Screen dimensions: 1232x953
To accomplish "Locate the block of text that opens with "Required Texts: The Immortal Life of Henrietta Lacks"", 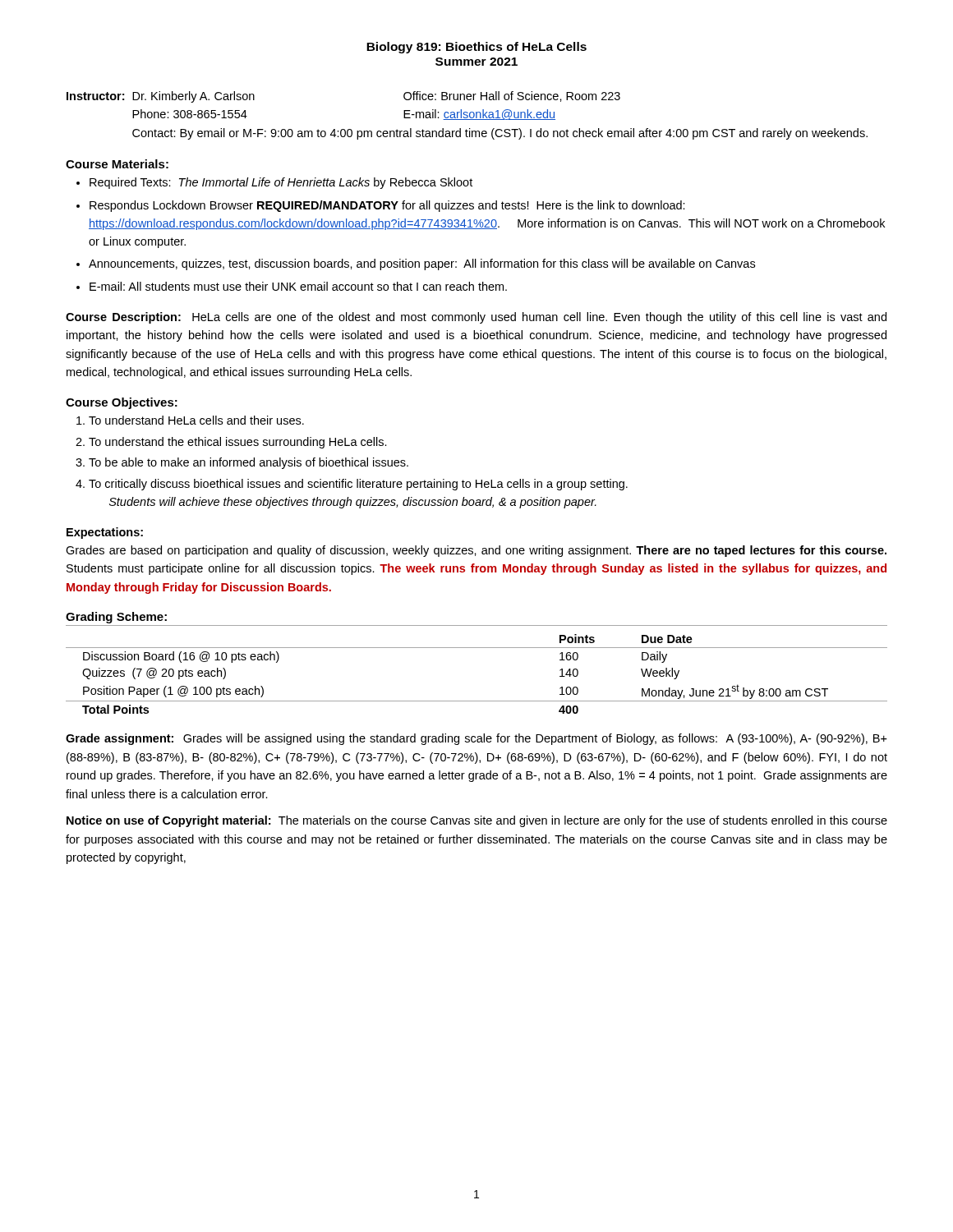I will [281, 183].
